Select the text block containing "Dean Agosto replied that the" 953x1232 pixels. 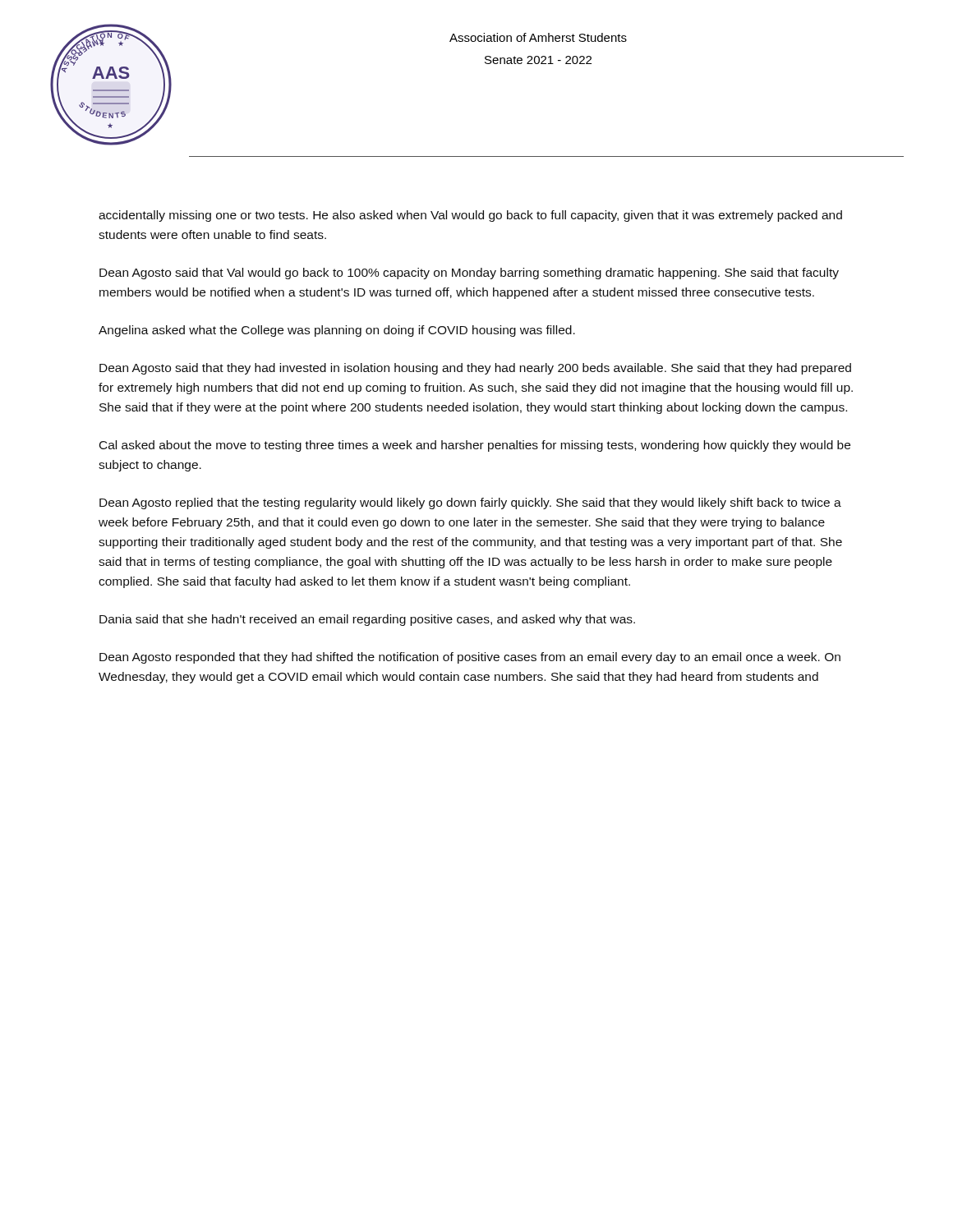coord(470,542)
